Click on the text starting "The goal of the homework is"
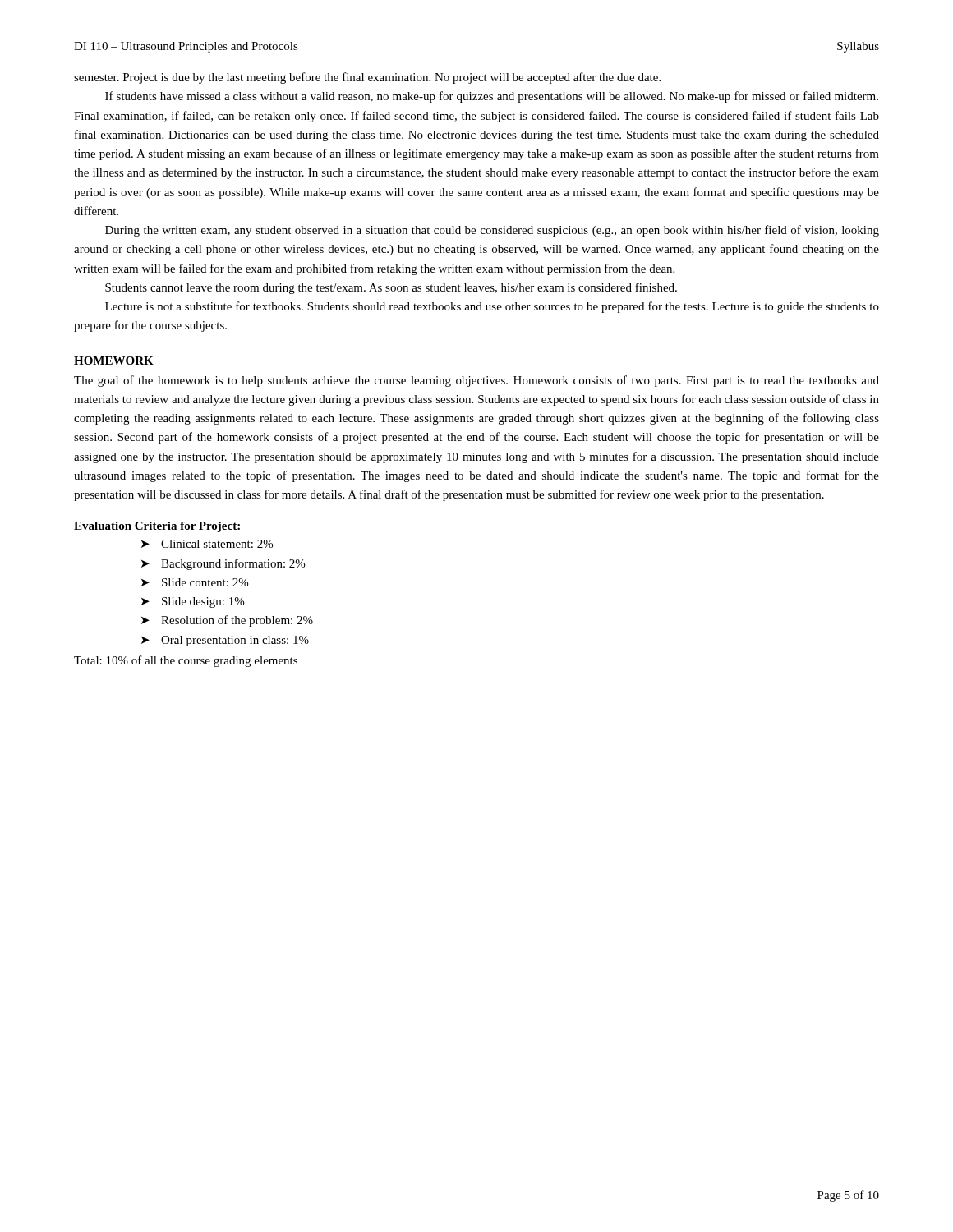The image size is (953, 1232). (476, 438)
